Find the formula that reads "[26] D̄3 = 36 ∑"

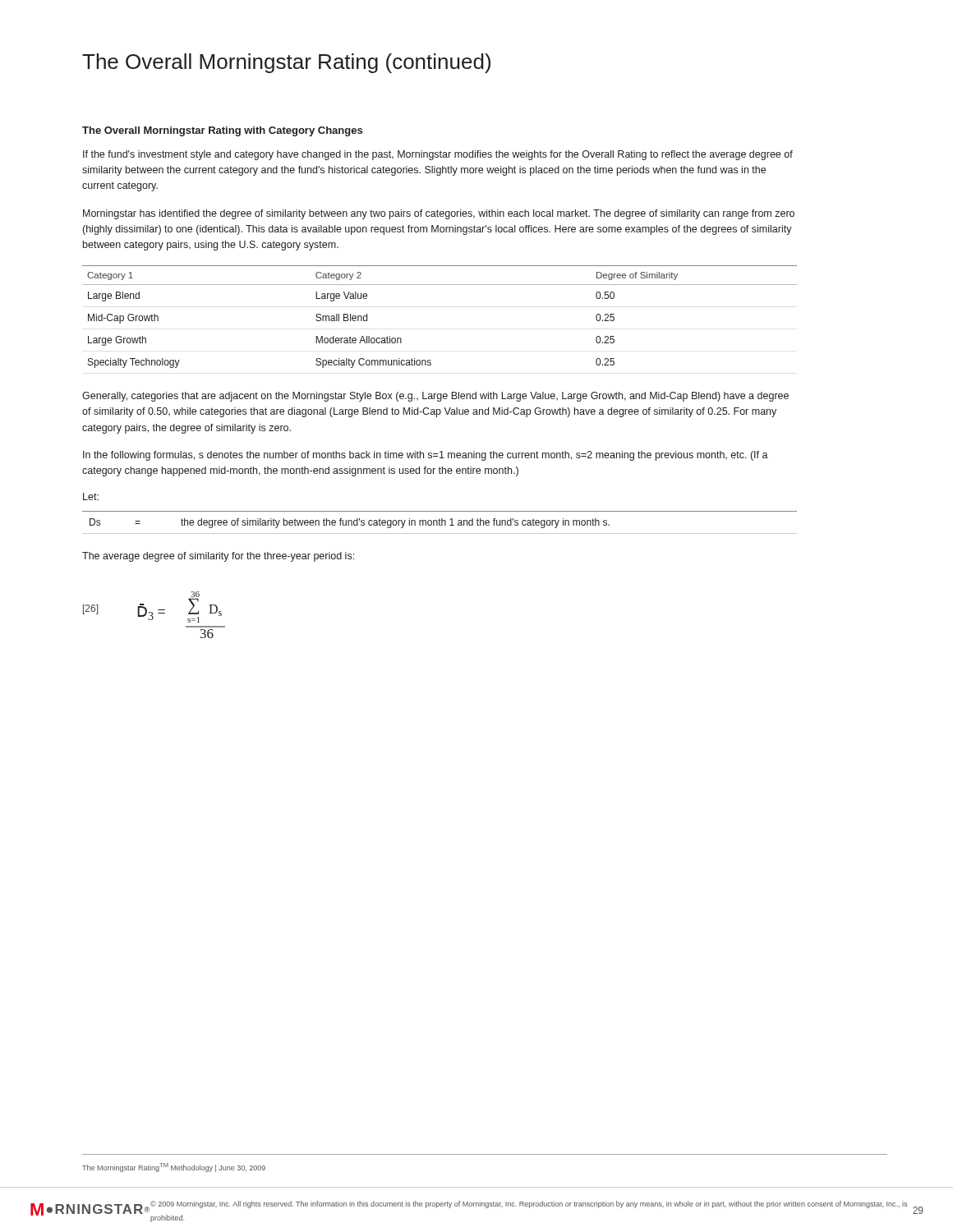(x=154, y=615)
